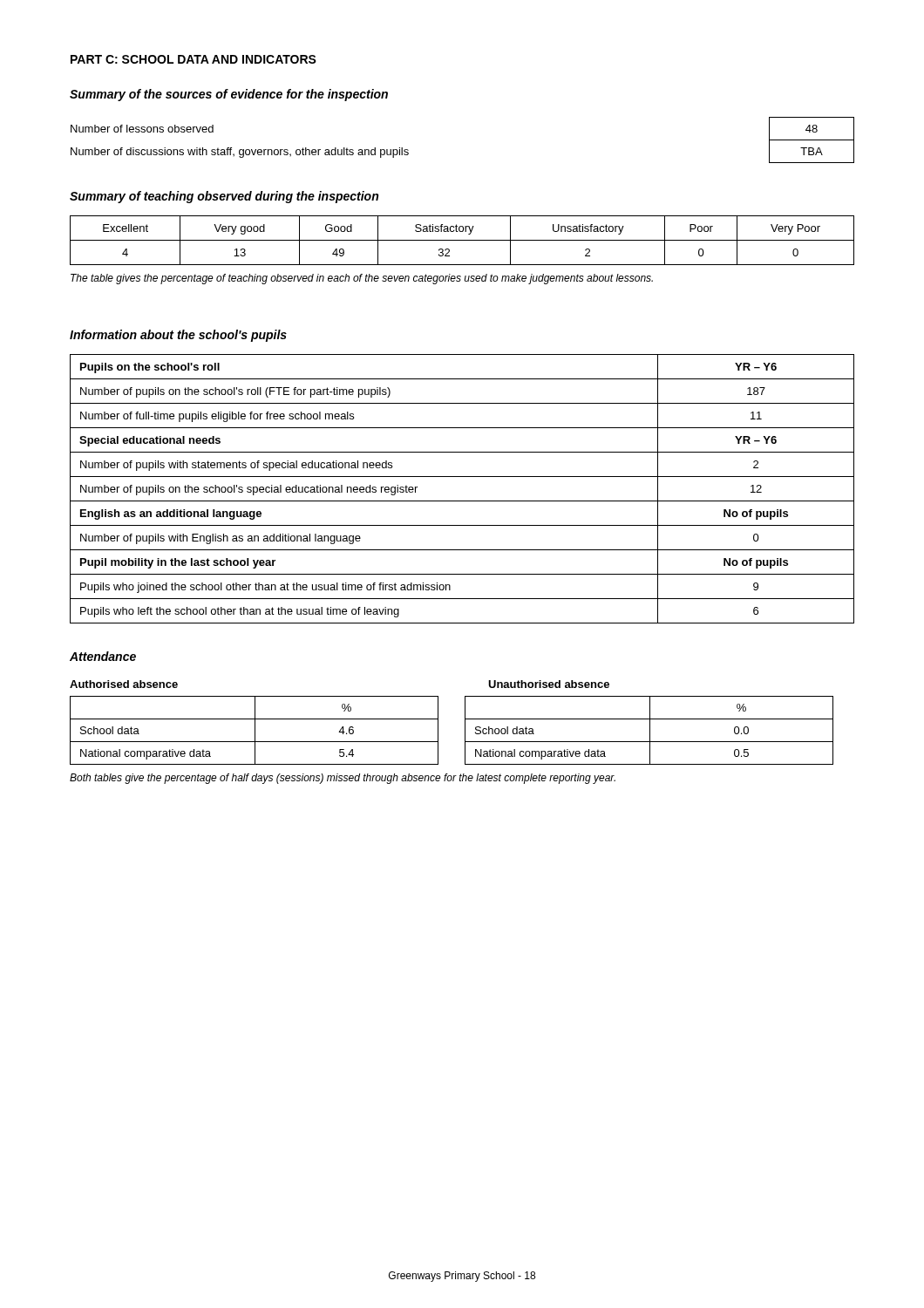This screenshot has height=1308, width=924.
Task: Select the table that reads "Number of lessons"
Action: click(462, 140)
